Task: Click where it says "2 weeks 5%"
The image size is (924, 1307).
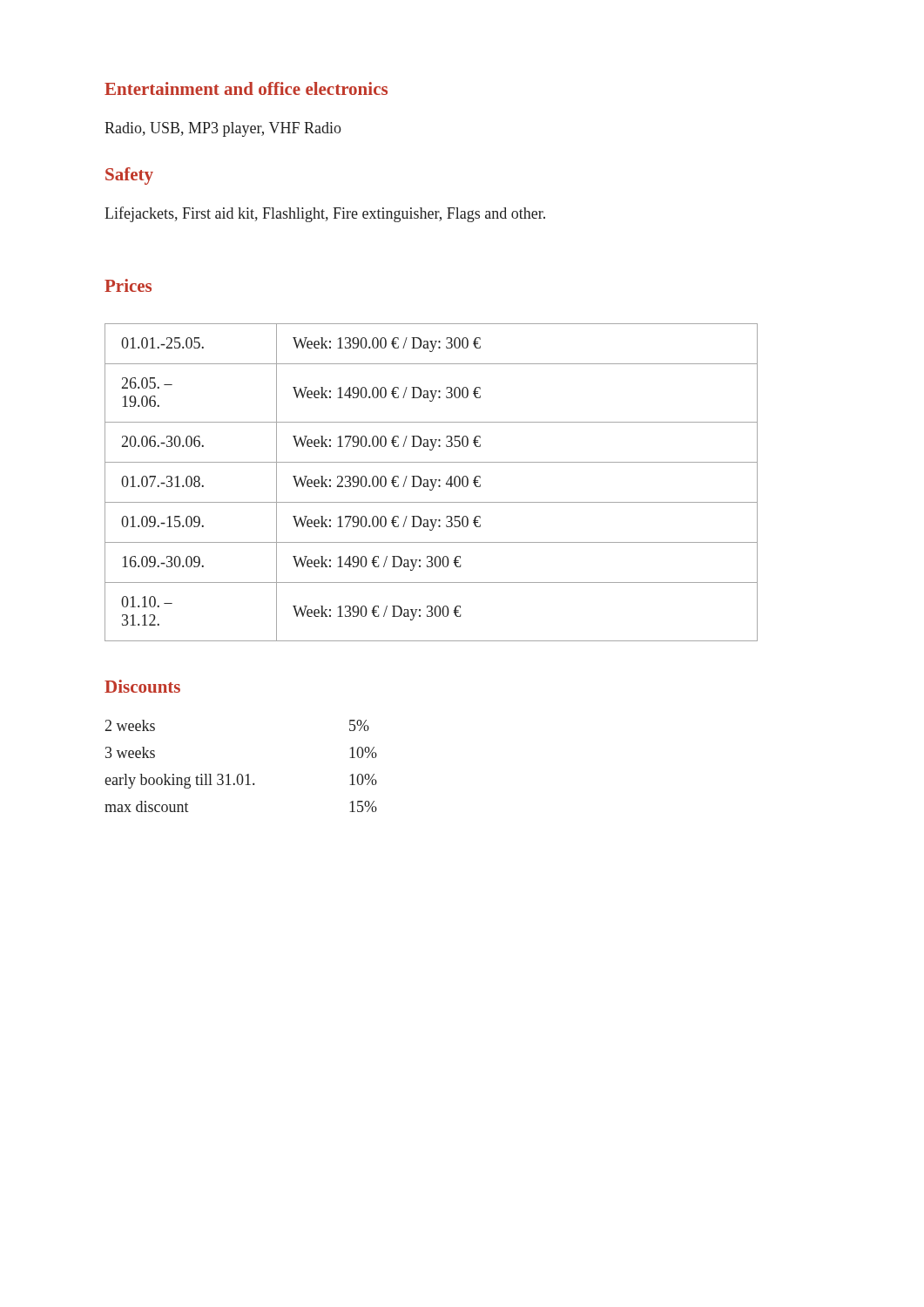Action: pos(126,725)
